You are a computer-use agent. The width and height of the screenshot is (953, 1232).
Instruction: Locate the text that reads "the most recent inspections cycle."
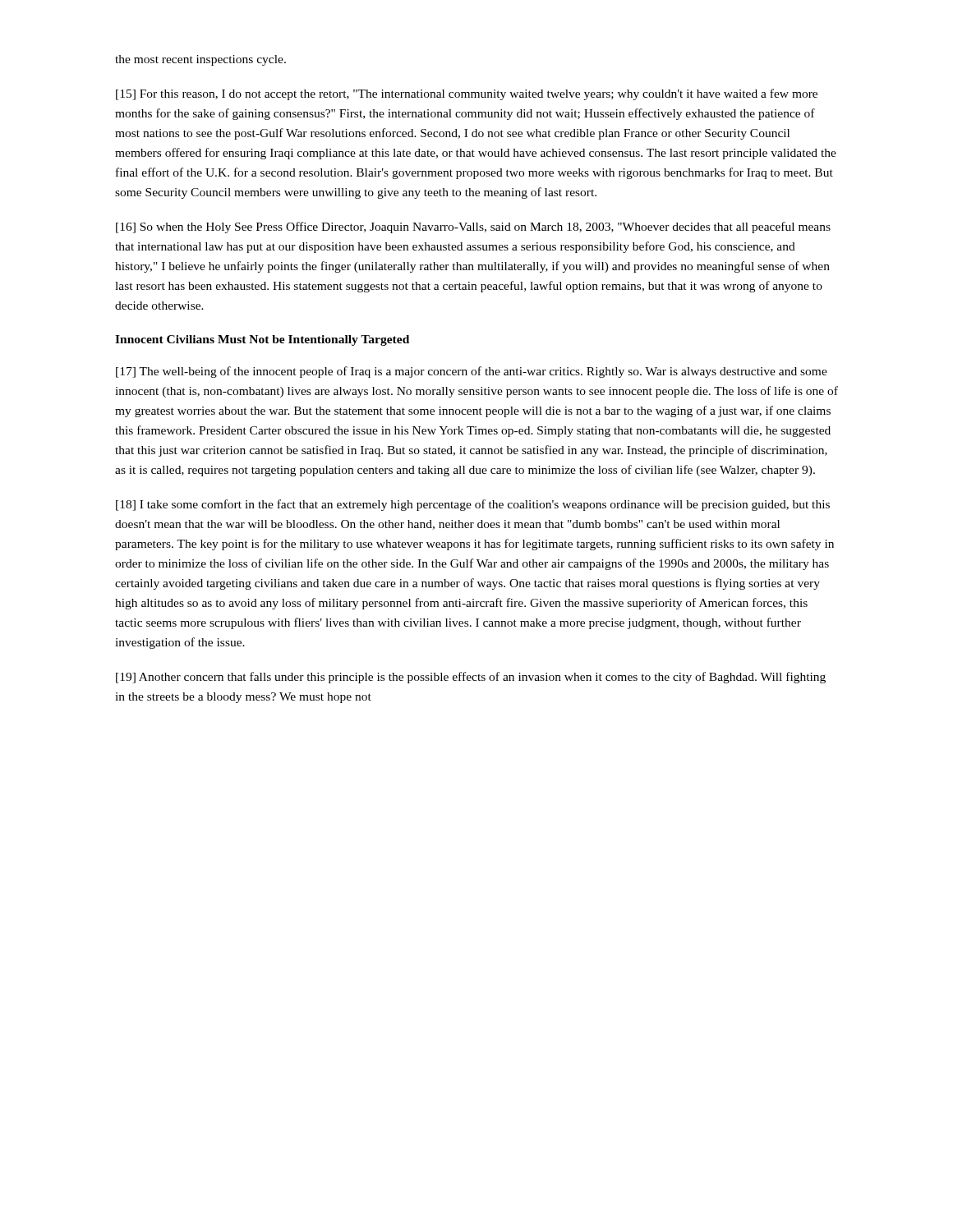(x=201, y=59)
